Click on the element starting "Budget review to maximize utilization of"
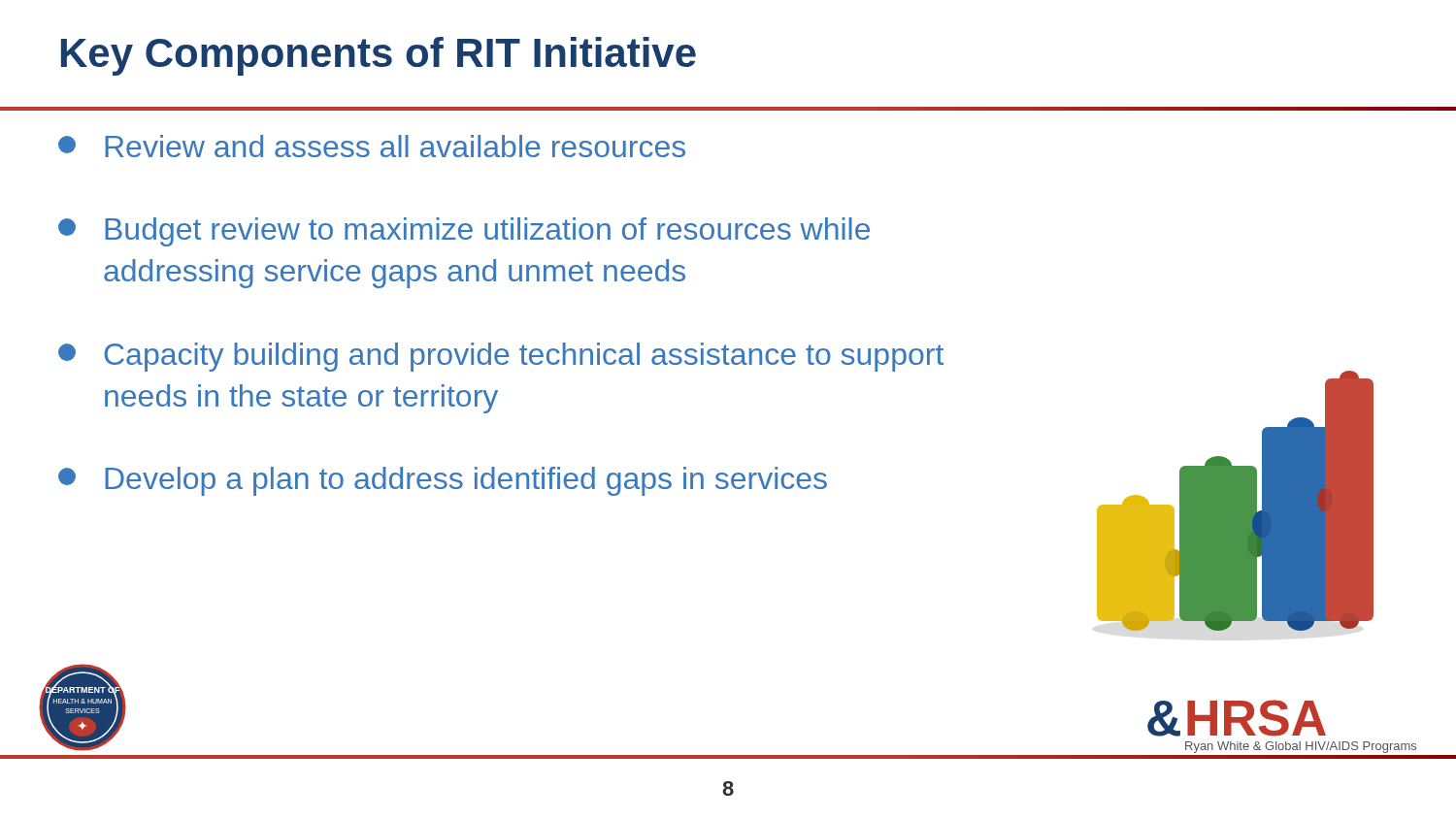 click(x=592, y=251)
